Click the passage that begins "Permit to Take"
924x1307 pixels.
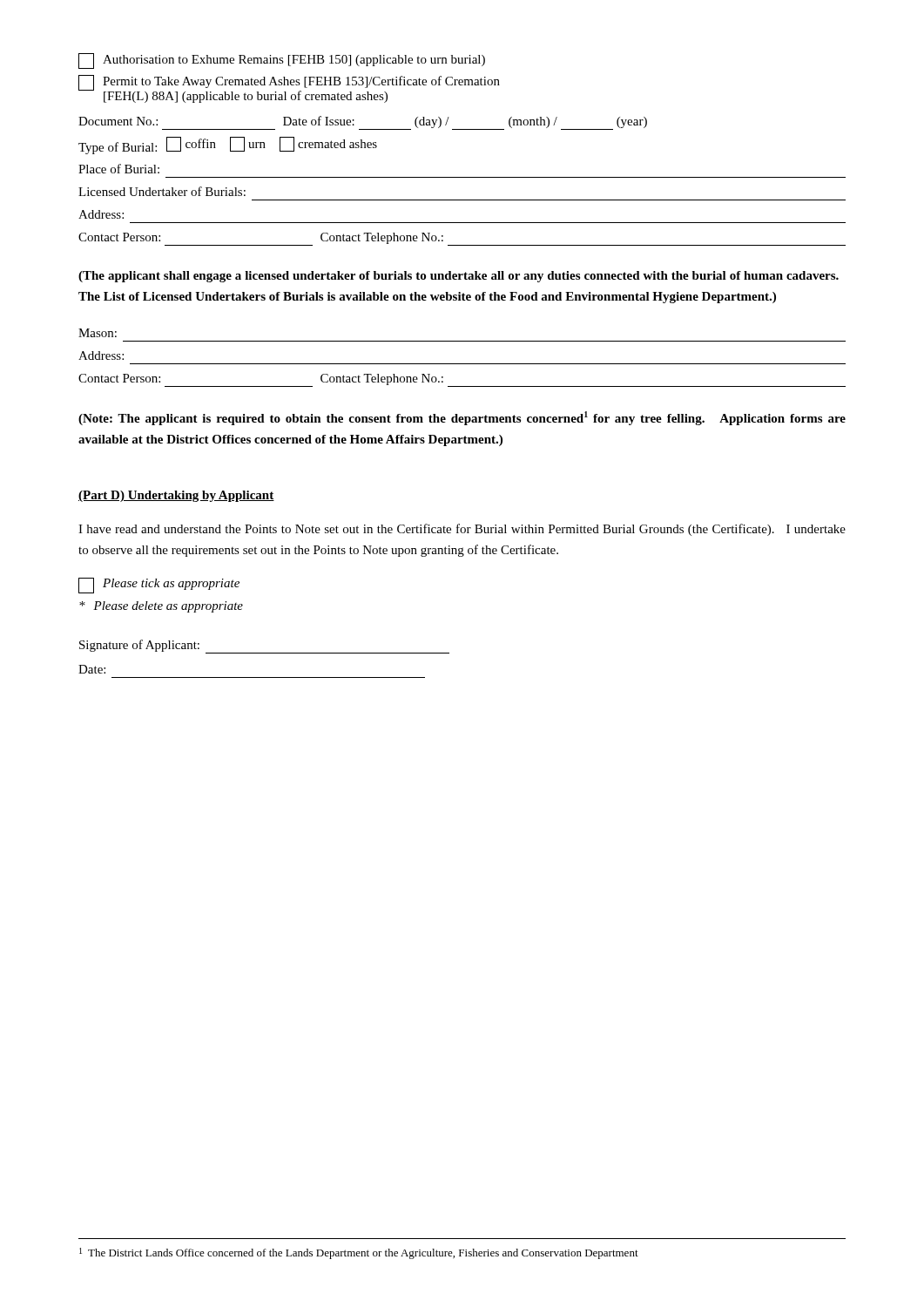tap(289, 89)
